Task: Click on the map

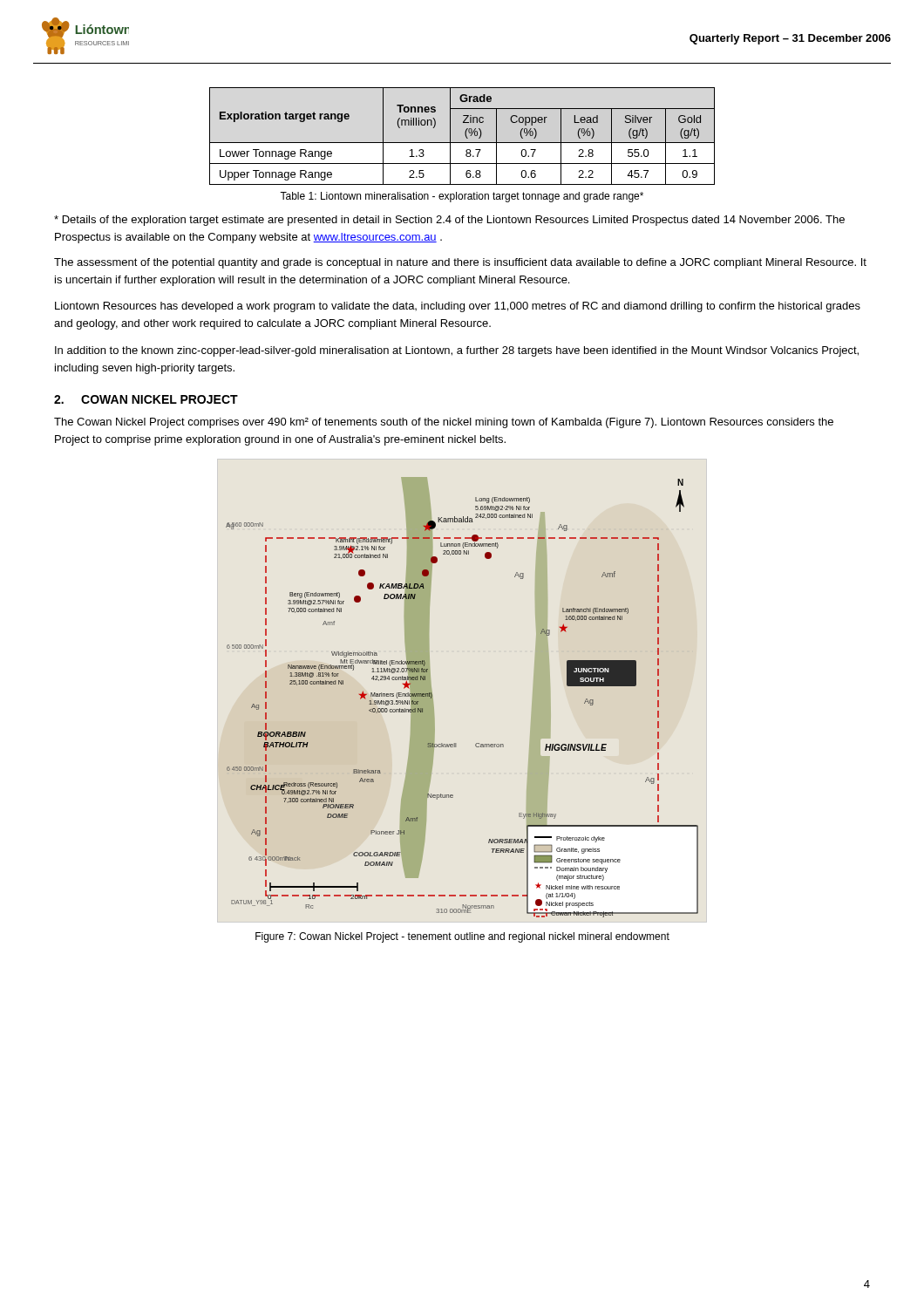Action: (462, 692)
